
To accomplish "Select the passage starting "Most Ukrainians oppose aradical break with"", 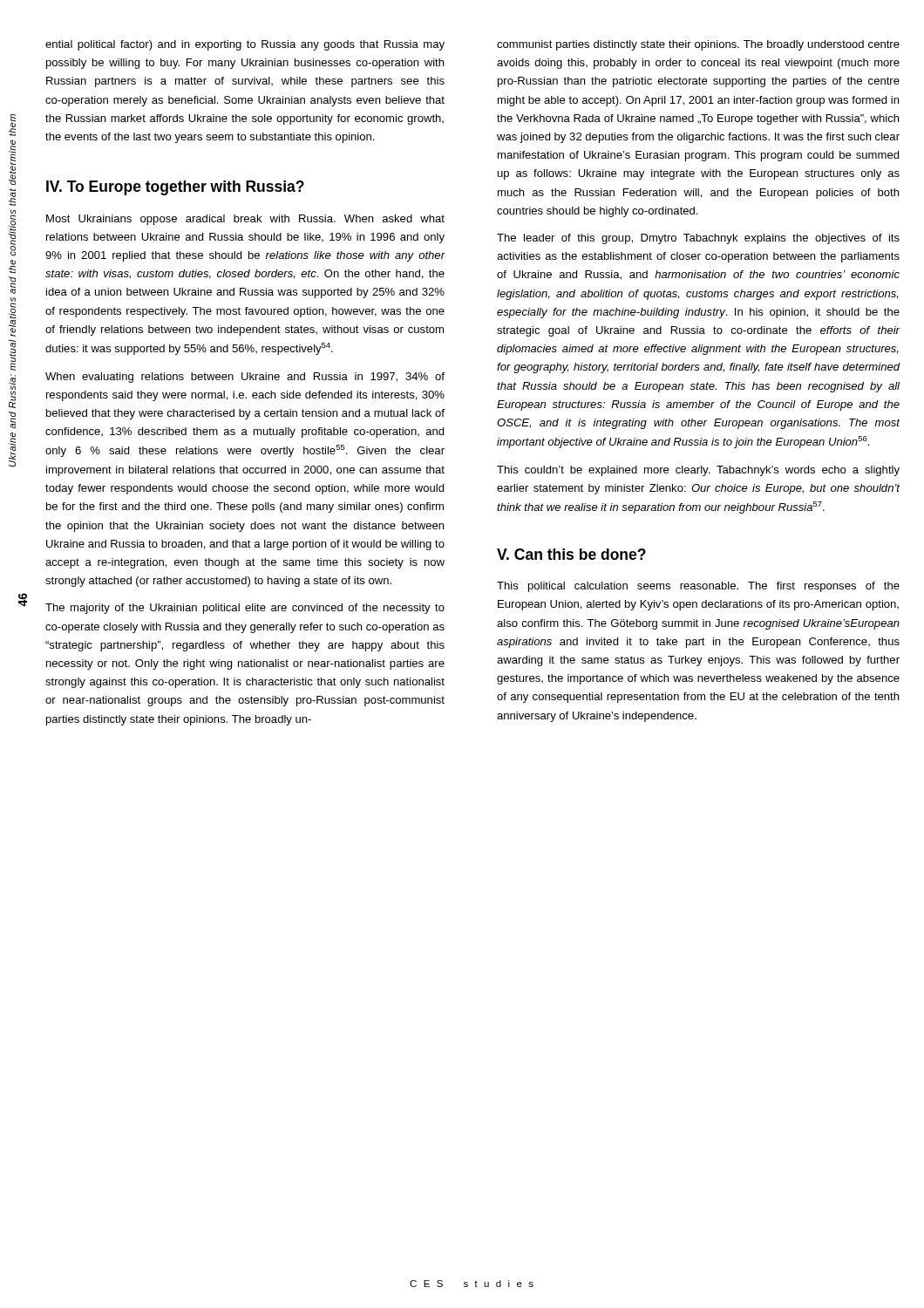I will 245,283.
